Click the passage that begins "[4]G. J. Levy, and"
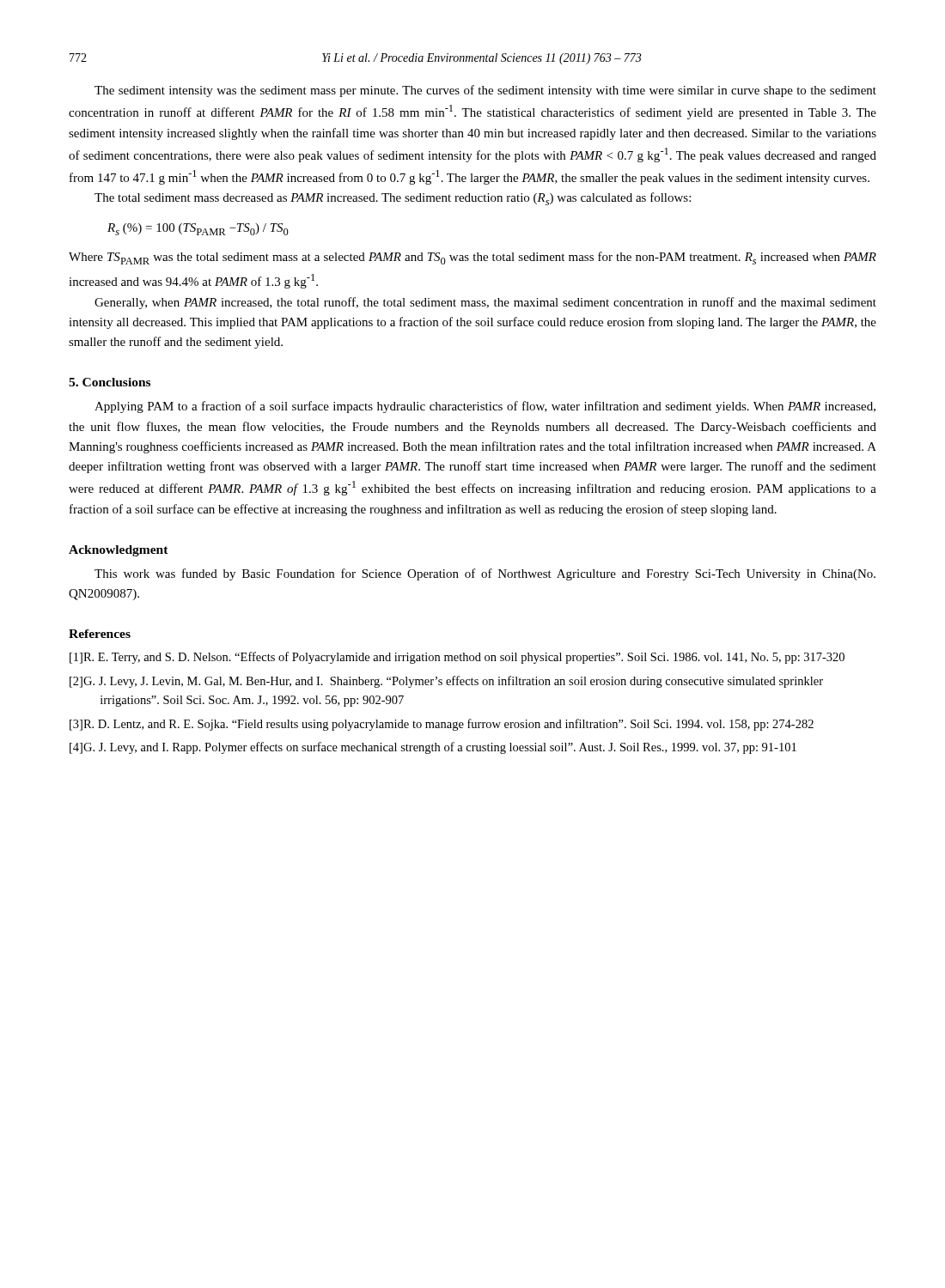This screenshot has width=945, height=1288. coord(433,747)
